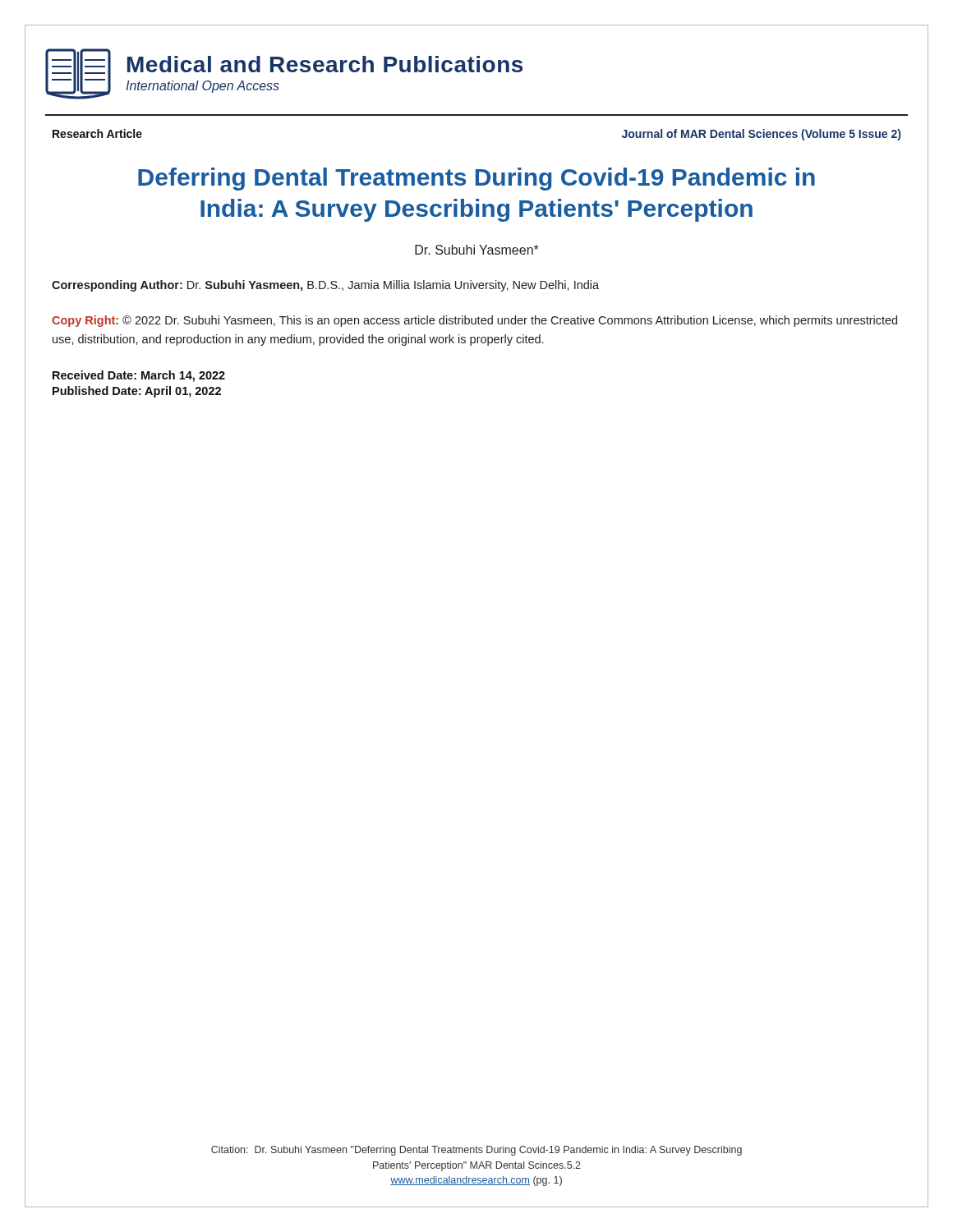
Task: Navigate to the text starting "Research Article Journal of MAR Dental Sciences"
Action: (99, 134)
